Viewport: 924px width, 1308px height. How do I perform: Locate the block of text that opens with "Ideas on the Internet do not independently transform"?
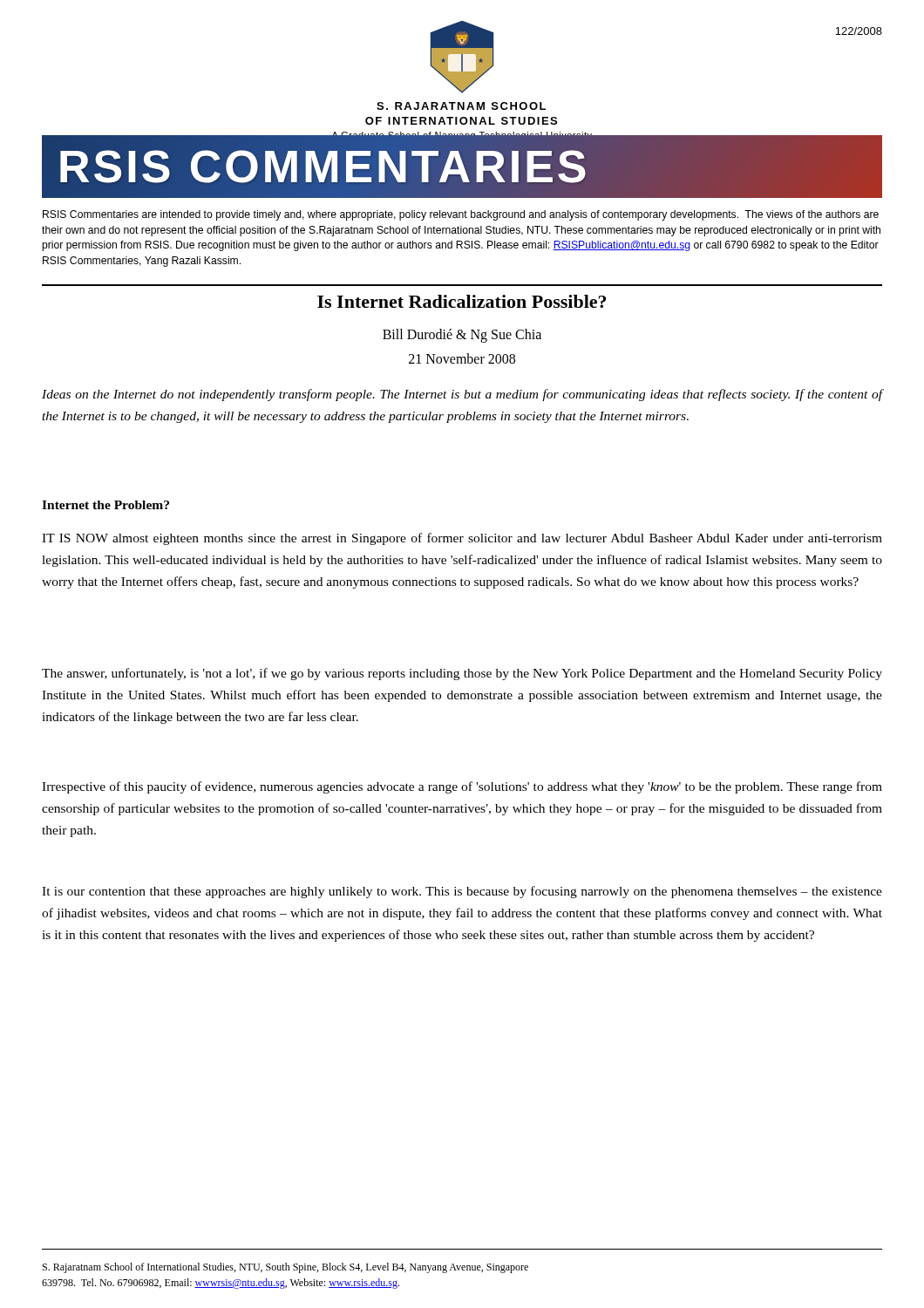click(x=462, y=404)
